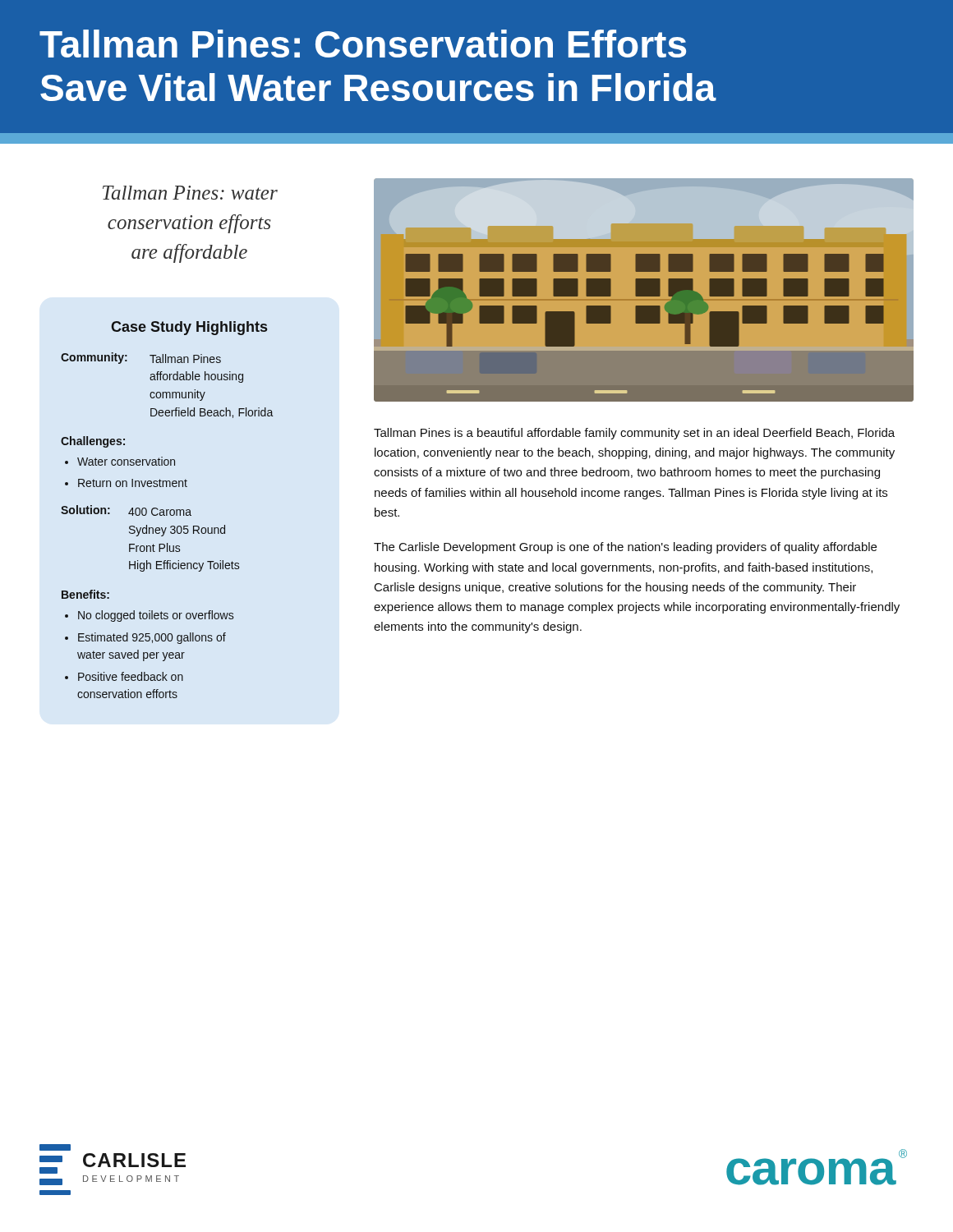Select the section header that reads "Case Study Highlights"
Image resolution: width=953 pixels, height=1232 pixels.
(189, 327)
